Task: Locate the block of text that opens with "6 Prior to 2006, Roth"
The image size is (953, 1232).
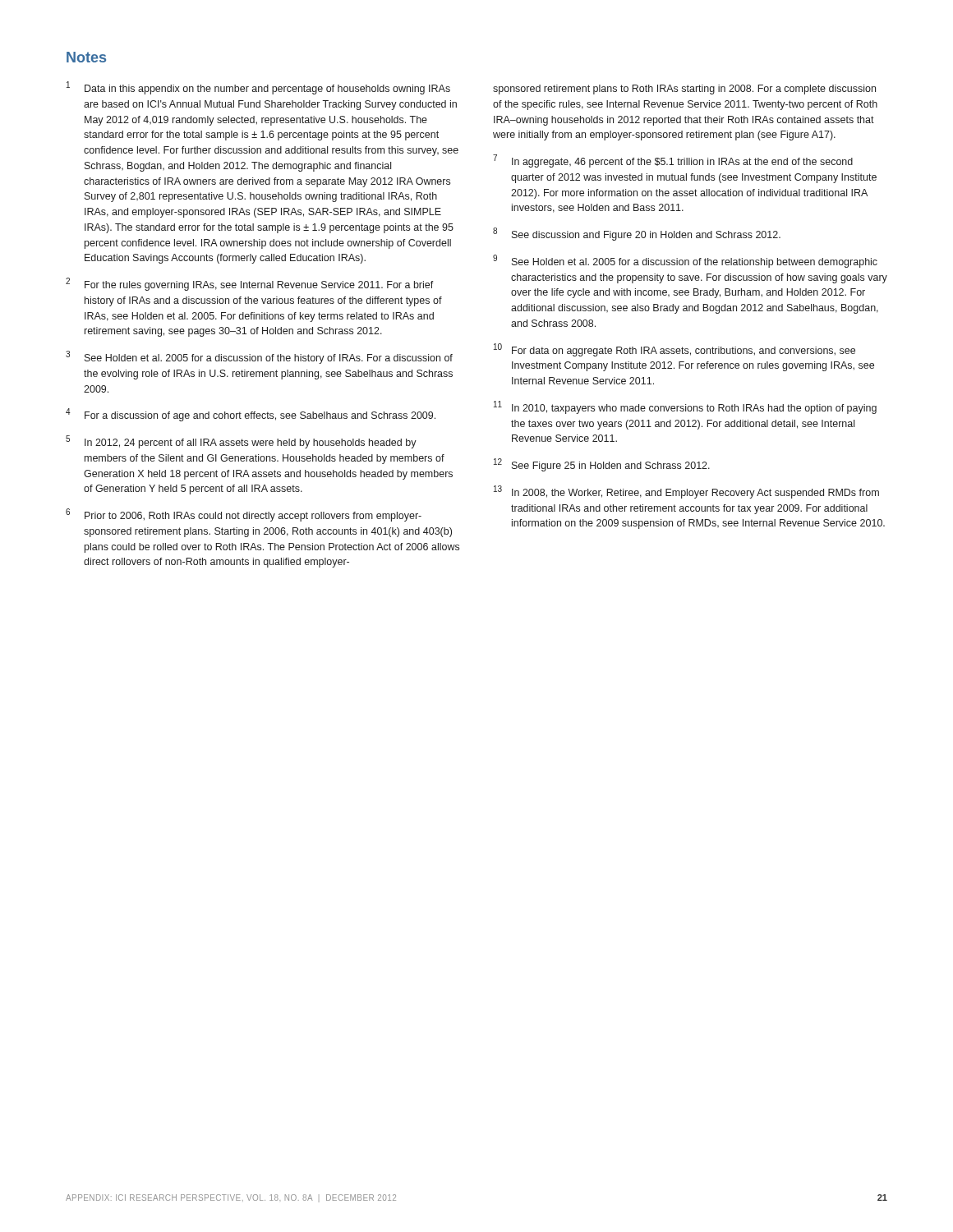Action: coord(263,539)
